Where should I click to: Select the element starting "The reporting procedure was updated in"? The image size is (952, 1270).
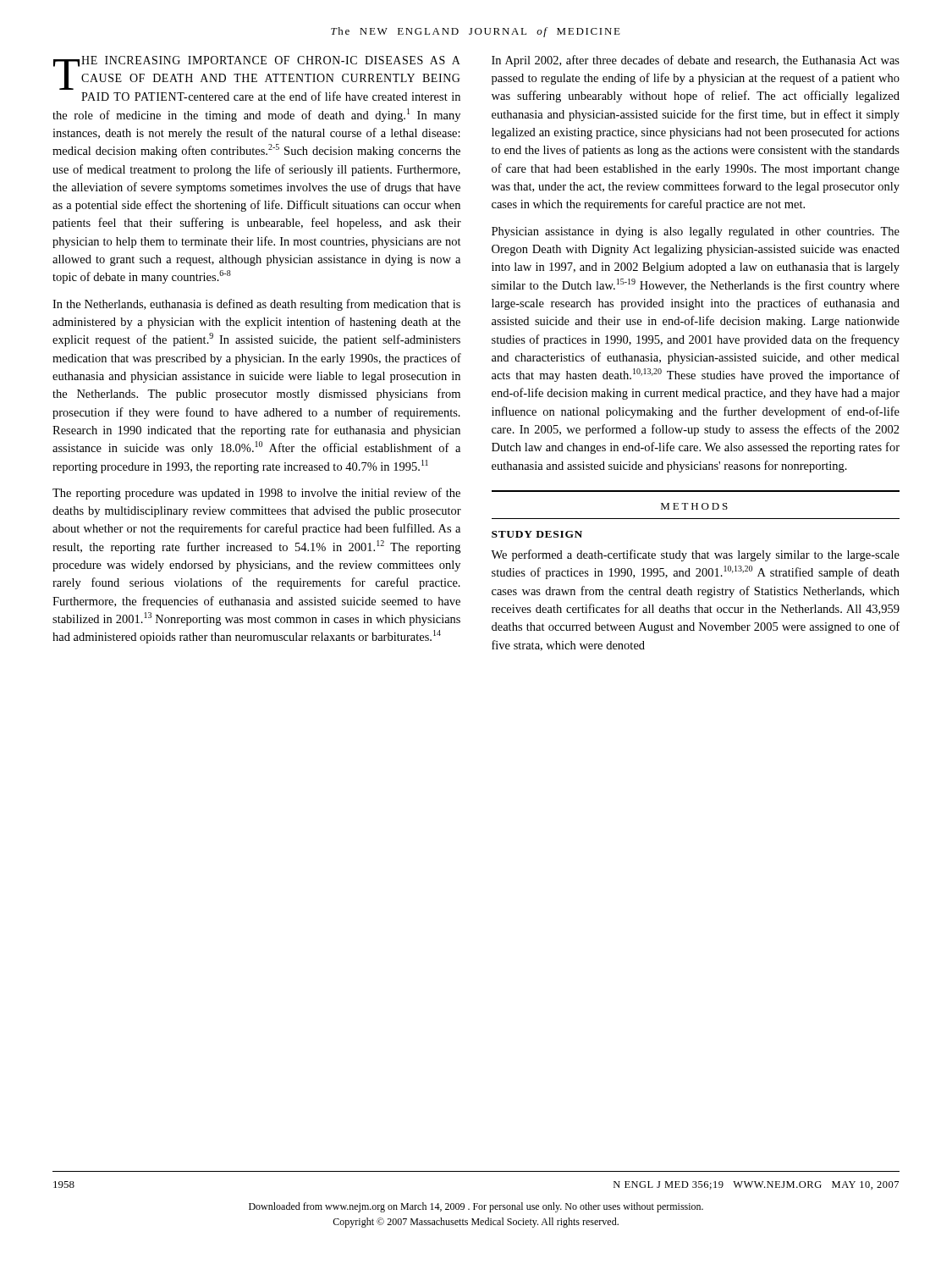[257, 565]
